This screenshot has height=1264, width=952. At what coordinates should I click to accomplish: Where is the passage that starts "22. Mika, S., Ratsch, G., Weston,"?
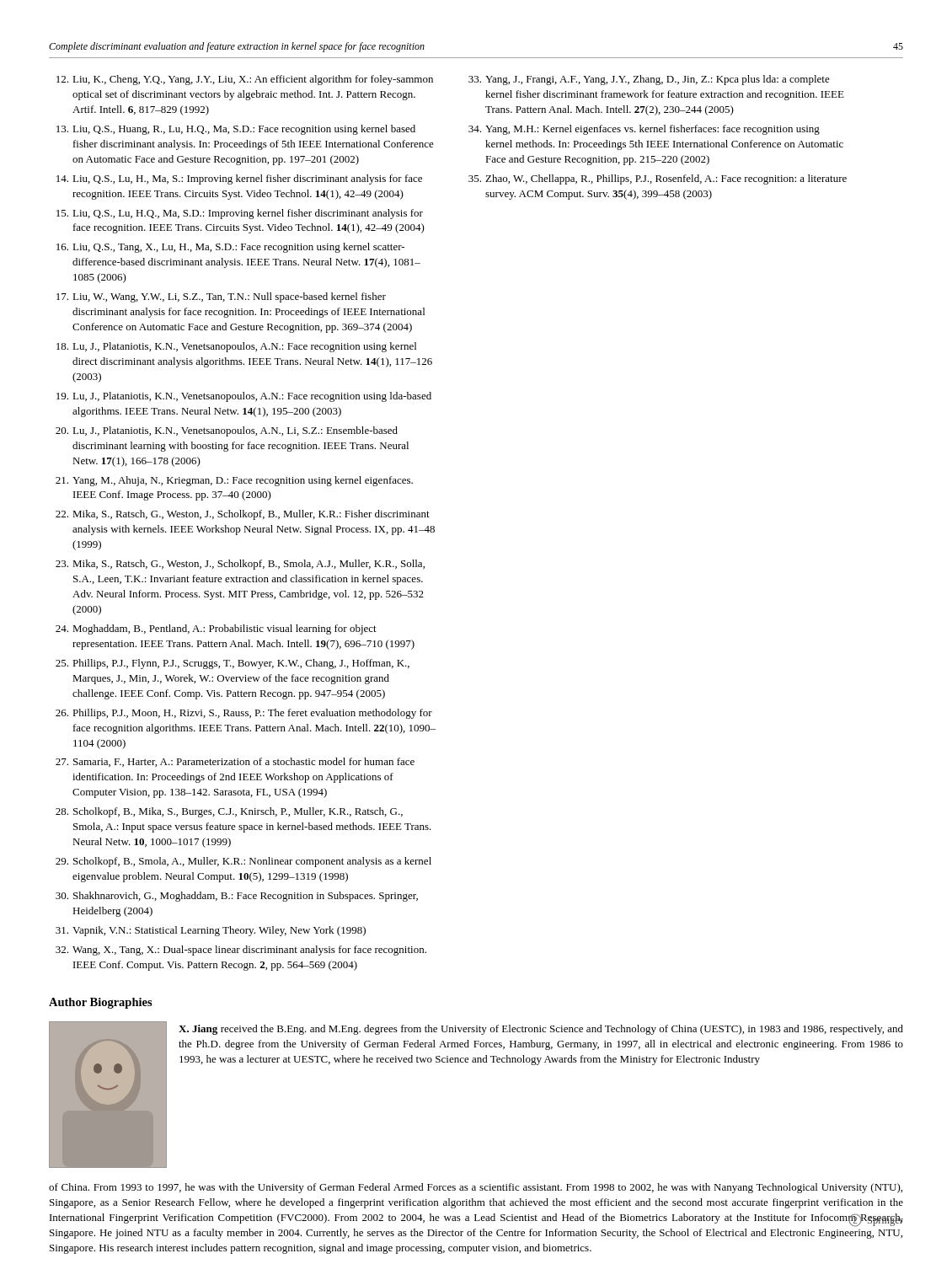point(243,529)
